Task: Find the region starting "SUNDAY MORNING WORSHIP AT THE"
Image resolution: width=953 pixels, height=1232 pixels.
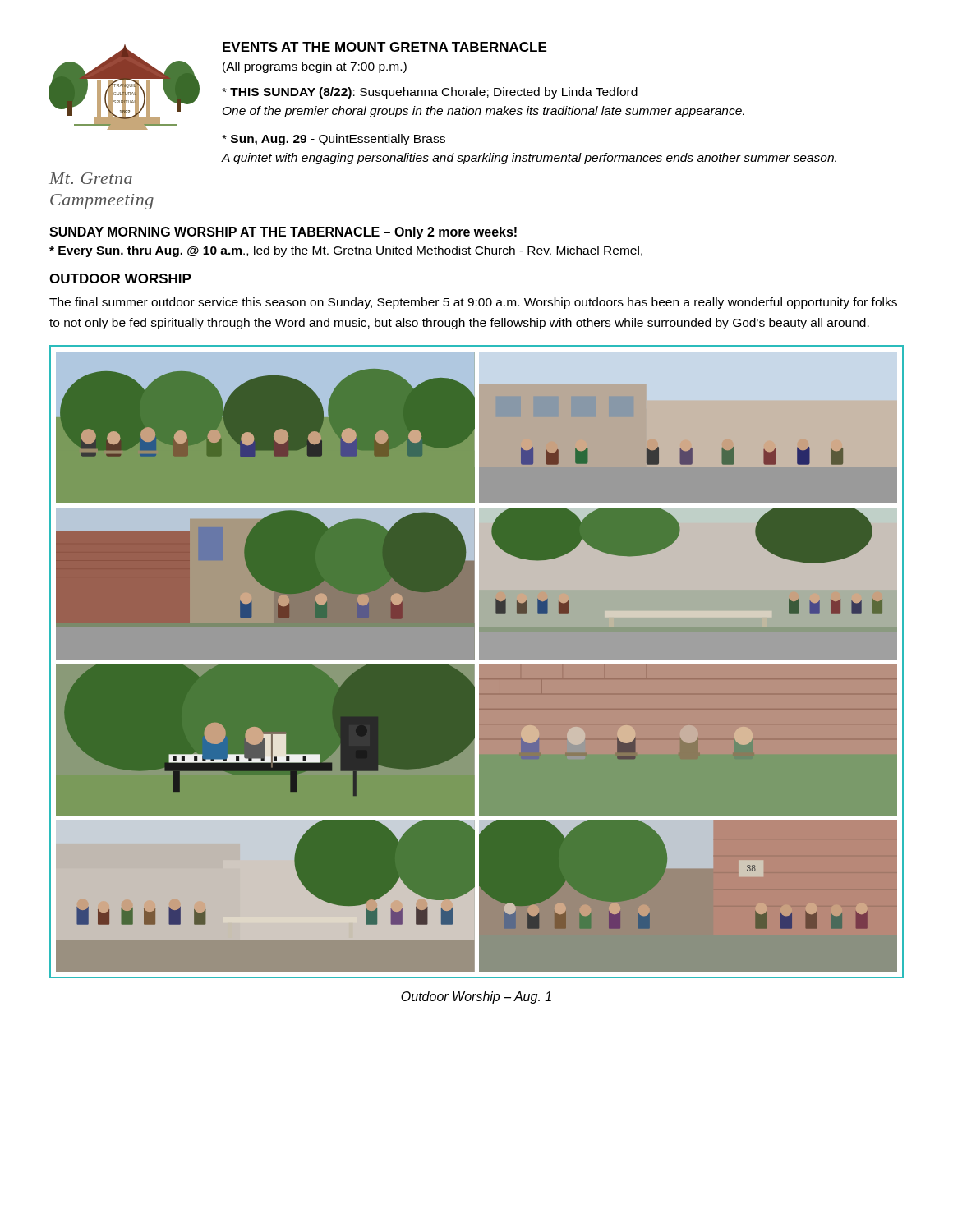Action: [x=284, y=232]
